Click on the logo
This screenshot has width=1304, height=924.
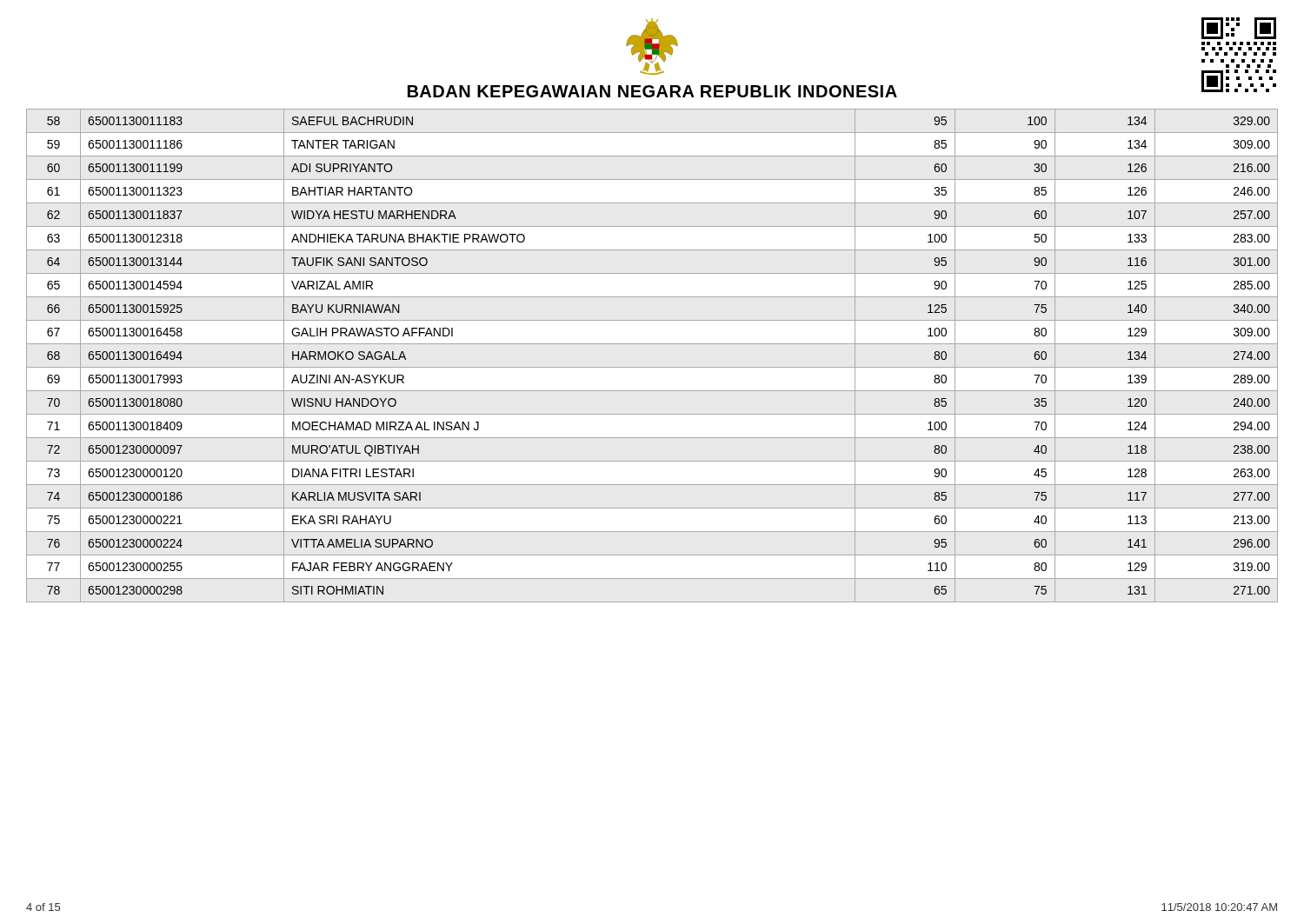coord(652,41)
